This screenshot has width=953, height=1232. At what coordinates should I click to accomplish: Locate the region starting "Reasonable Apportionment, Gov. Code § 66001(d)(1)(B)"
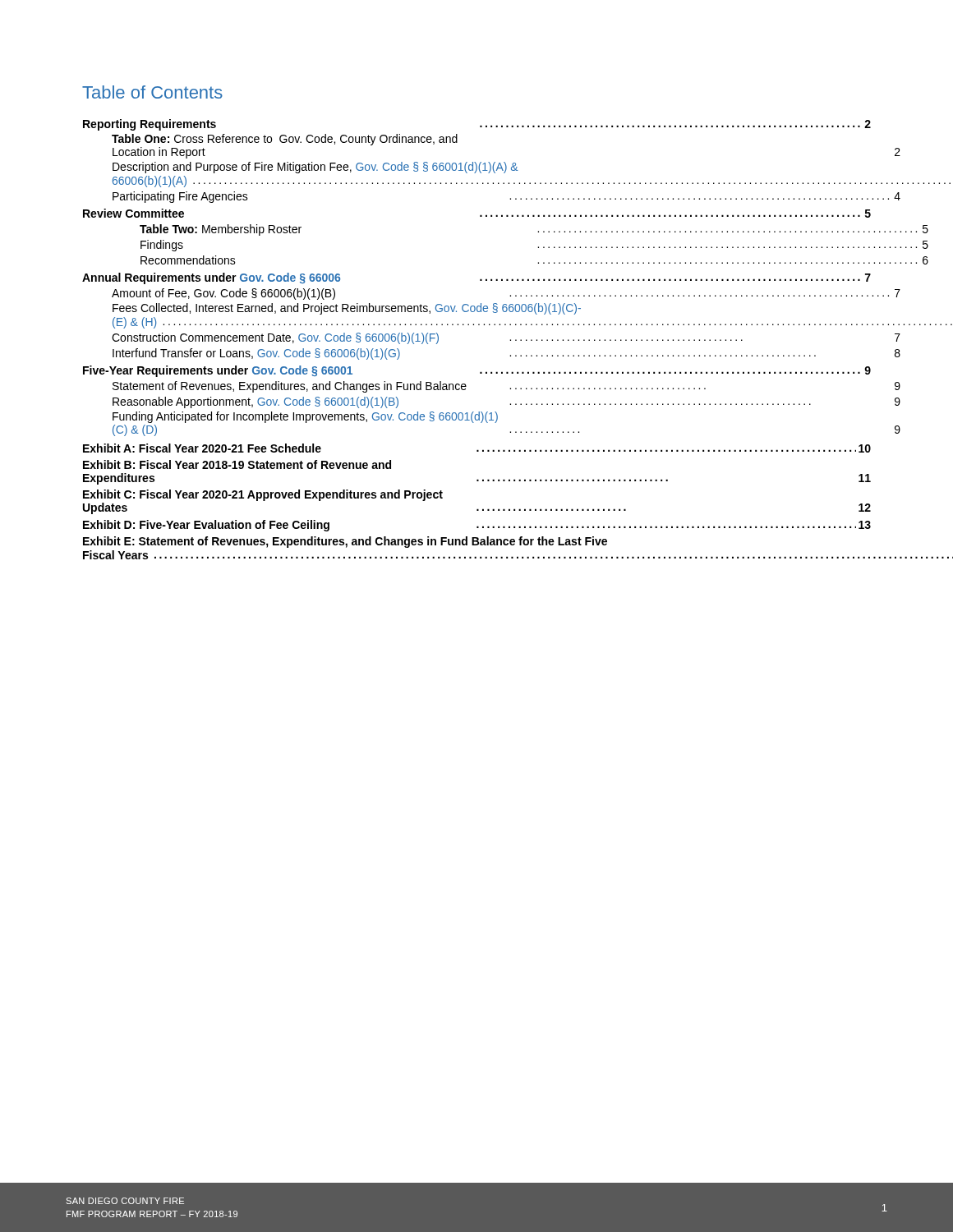[x=506, y=401]
